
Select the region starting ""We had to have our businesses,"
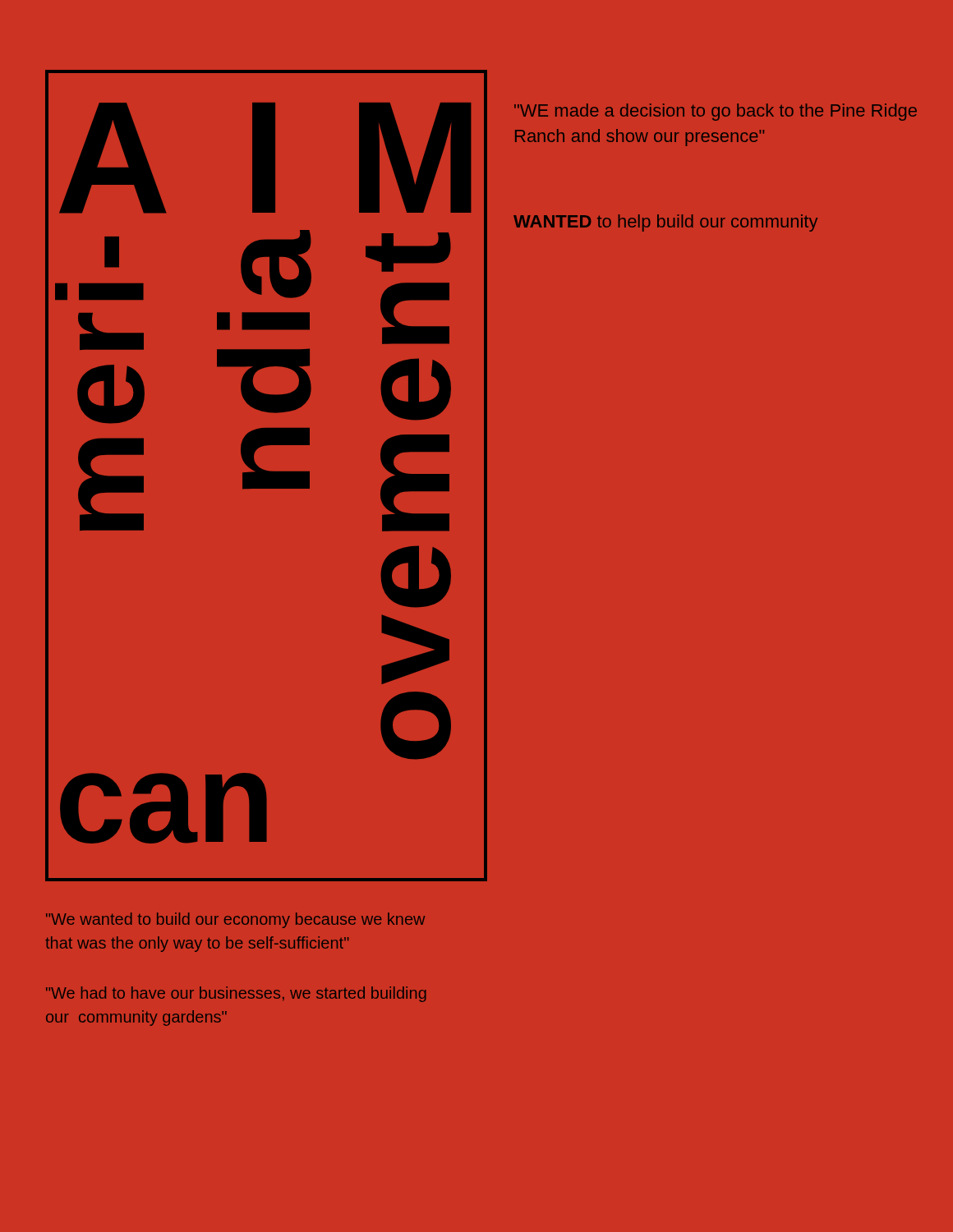pyautogui.click(x=236, y=1005)
